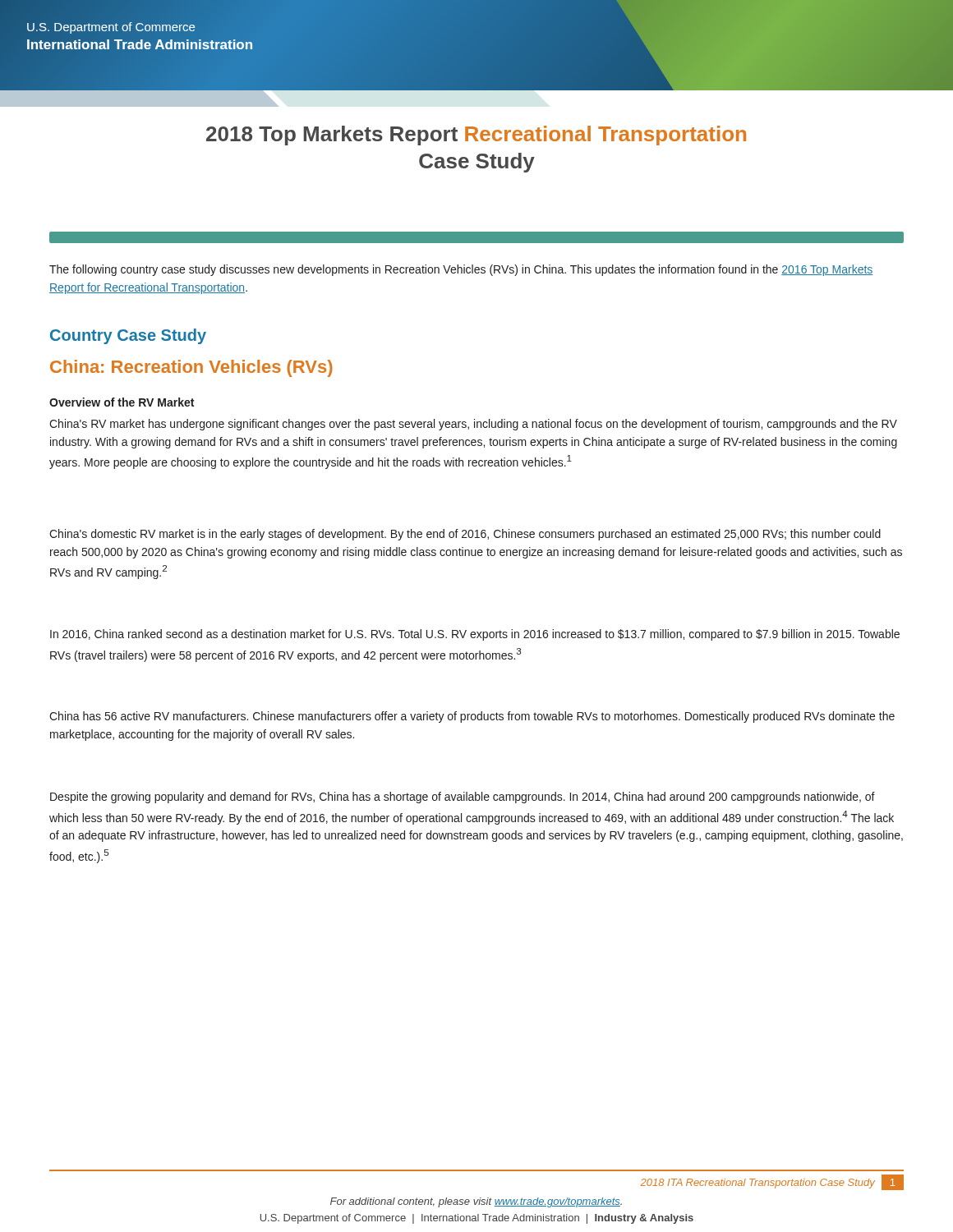953x1232 pixels.
Task: Click on the text starting "In 2016, China ranked"
Action: click(x=476, y=645)
